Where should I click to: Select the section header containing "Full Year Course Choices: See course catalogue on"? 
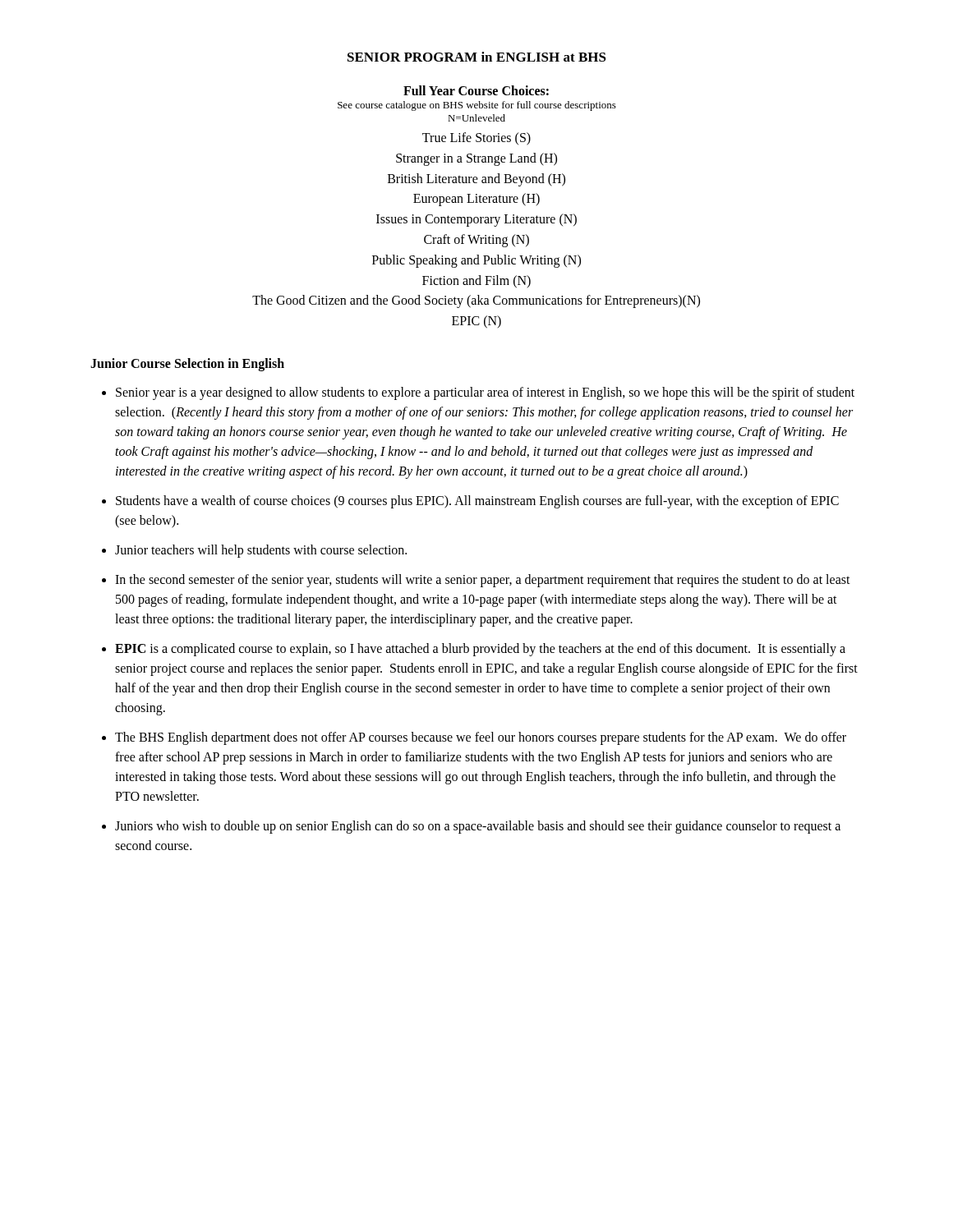(476, 104)
